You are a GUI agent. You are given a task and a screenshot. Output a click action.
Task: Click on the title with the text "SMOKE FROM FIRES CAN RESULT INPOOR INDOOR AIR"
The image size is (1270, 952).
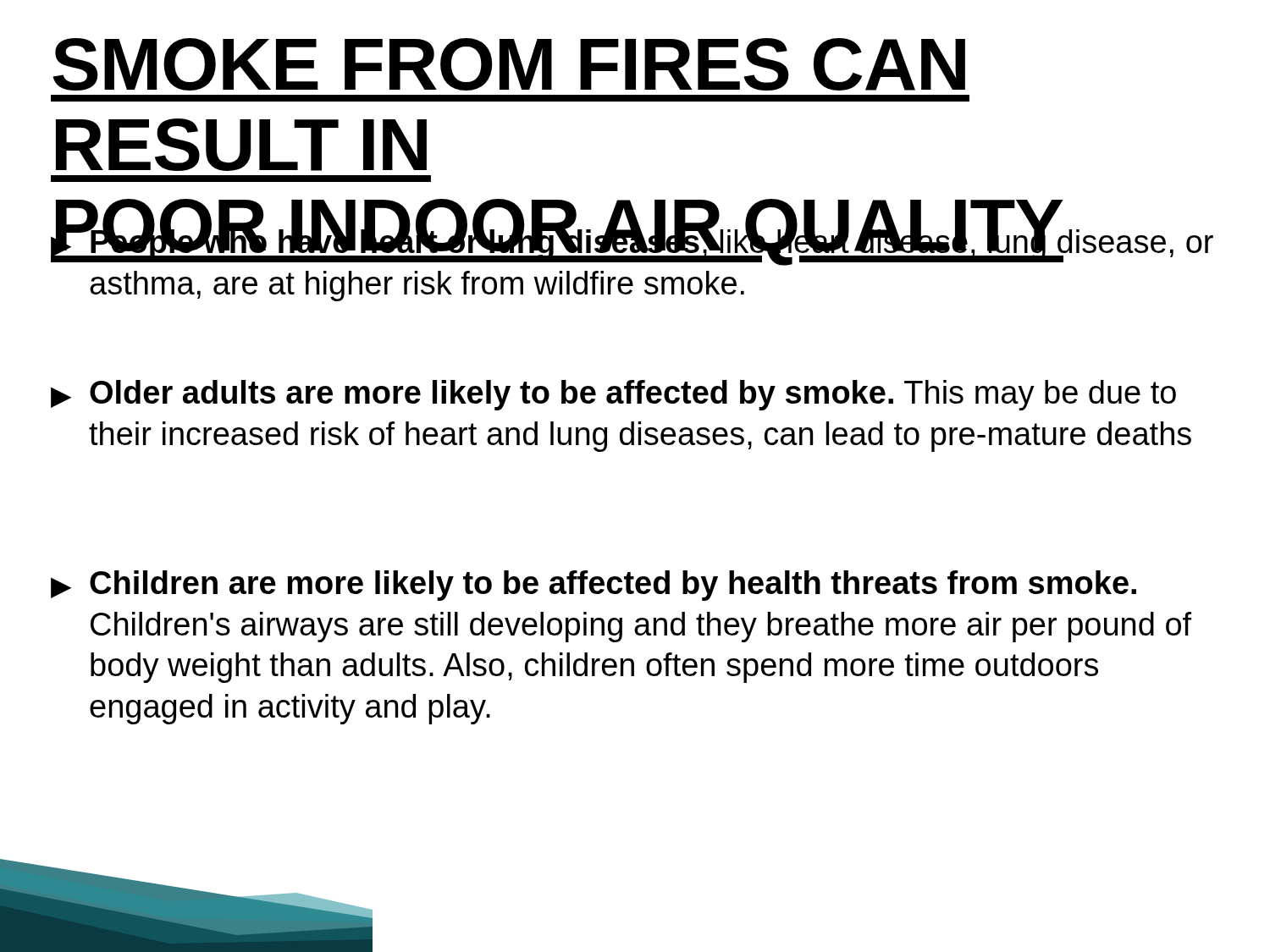pos(509,64)
